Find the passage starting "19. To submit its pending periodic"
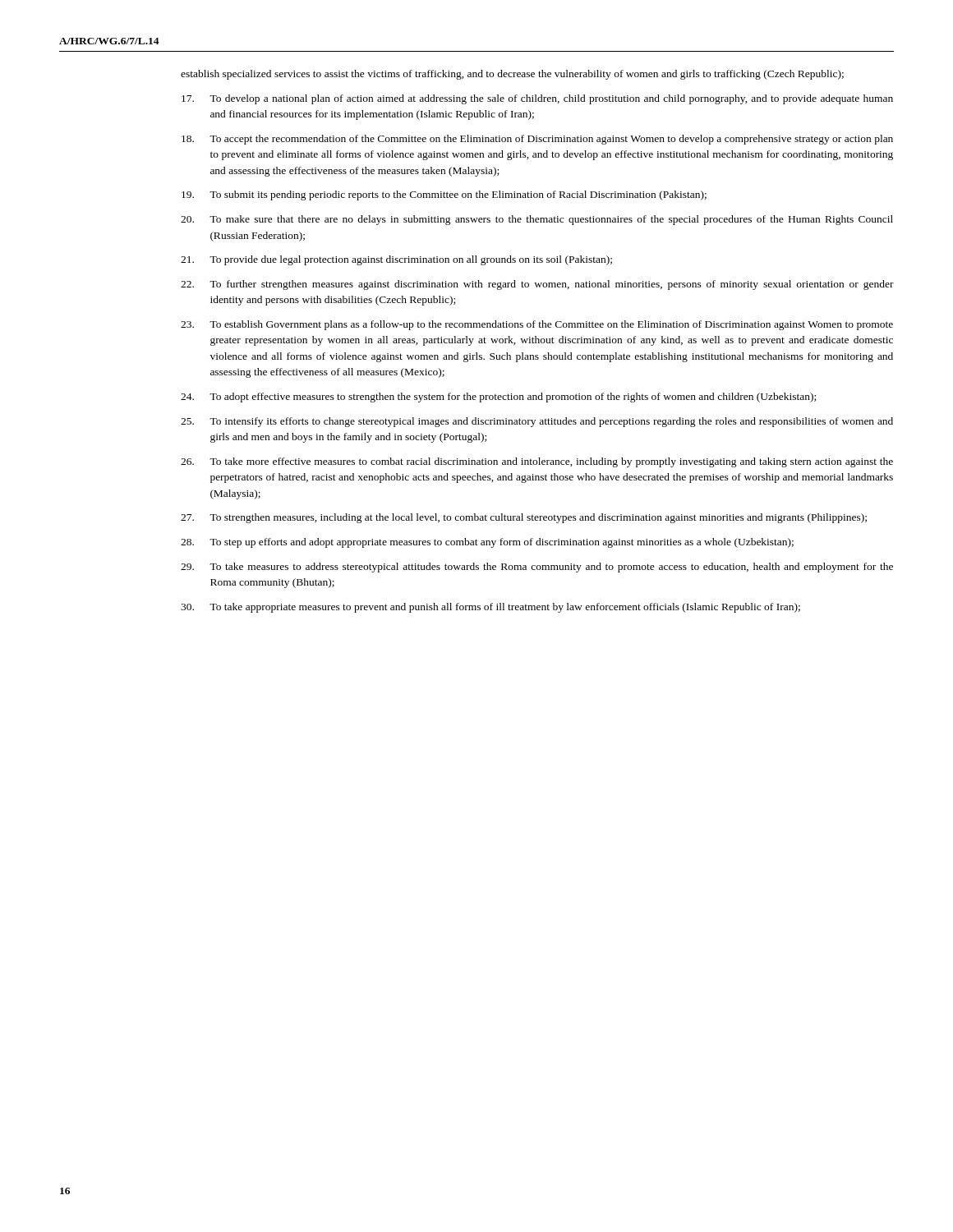Screen dimensions: 1232x953 (x=537, y=195)
